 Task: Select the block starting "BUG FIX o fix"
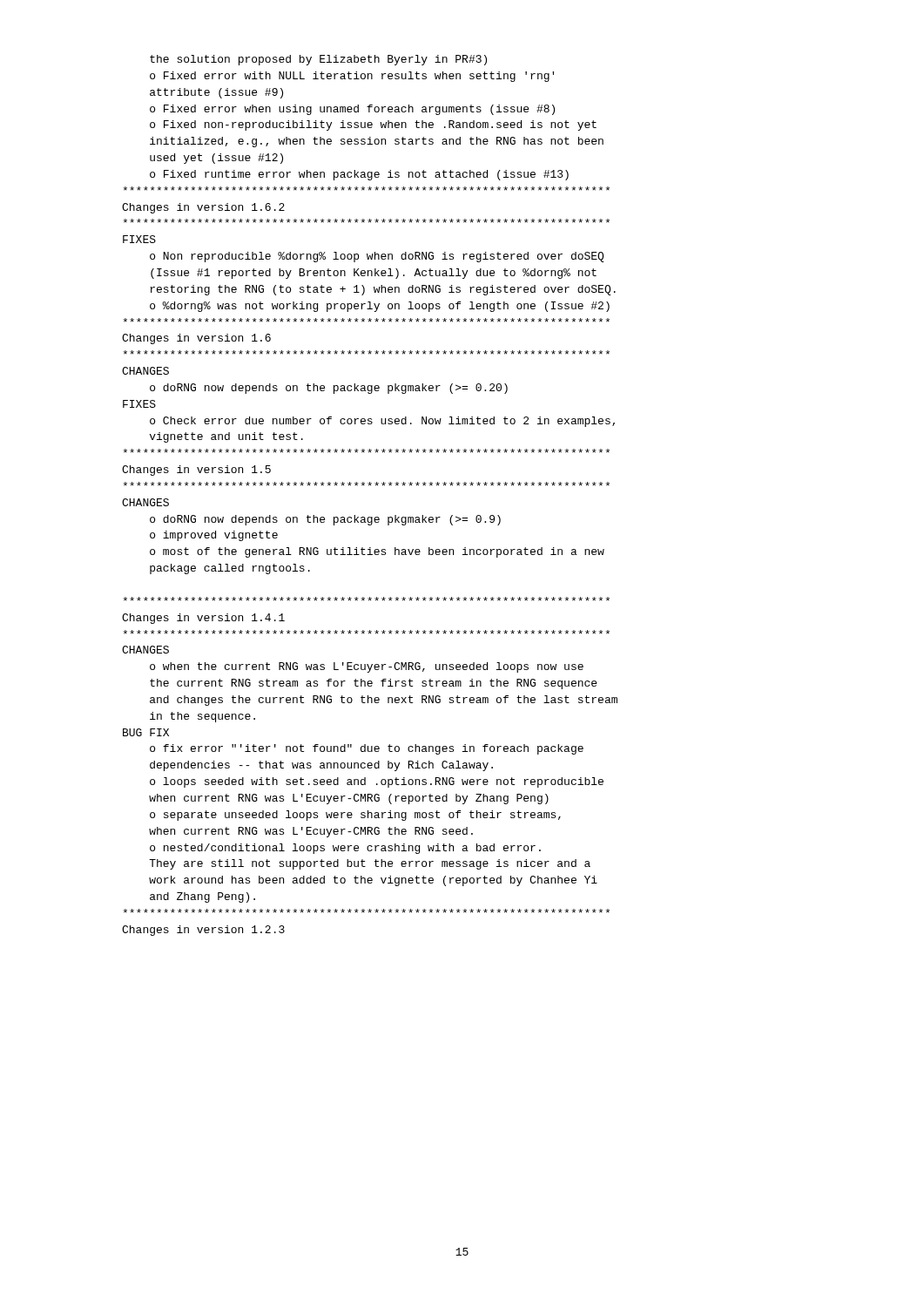pos(462,816)
